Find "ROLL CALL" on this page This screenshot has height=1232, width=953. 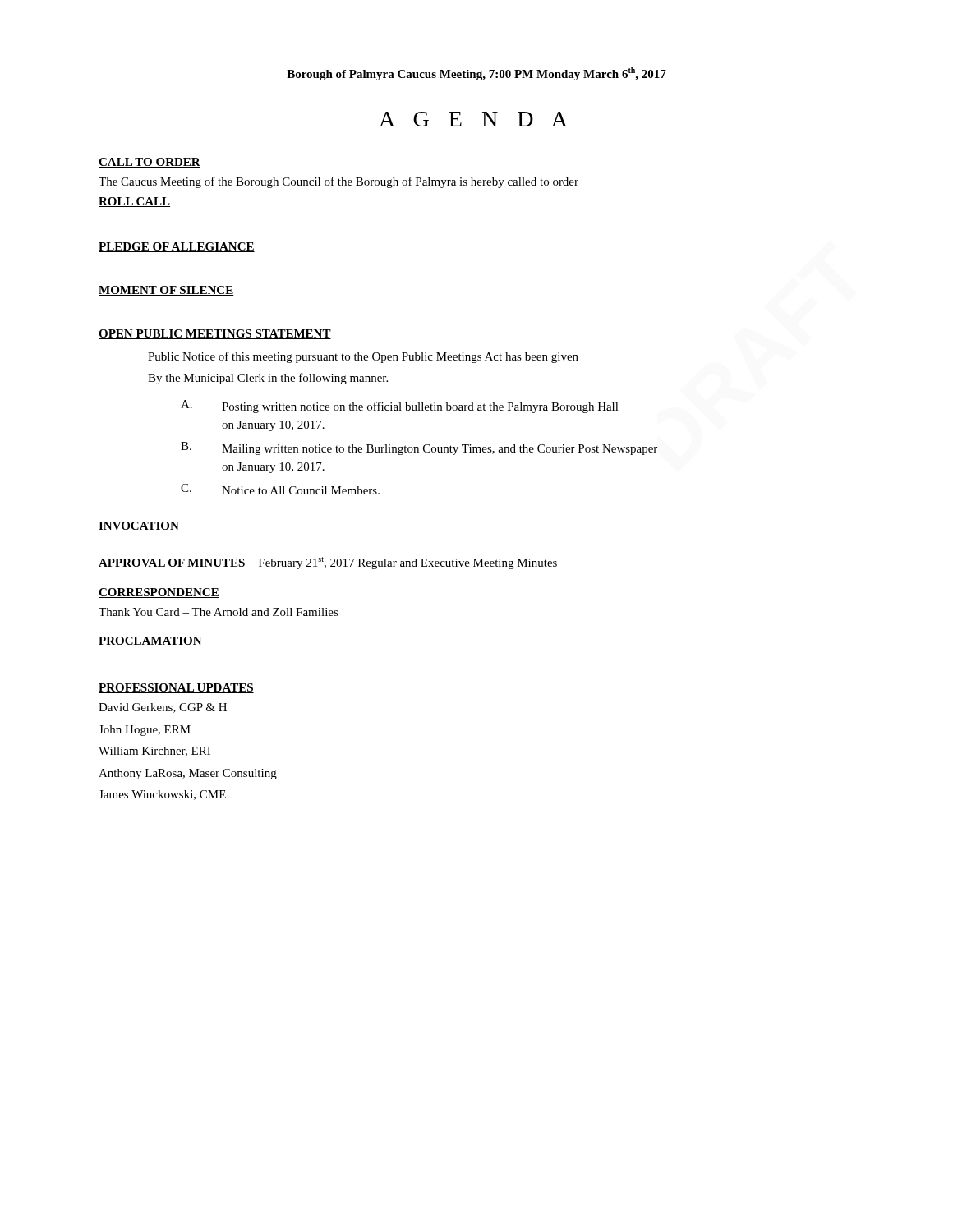(x=134, y=201)
